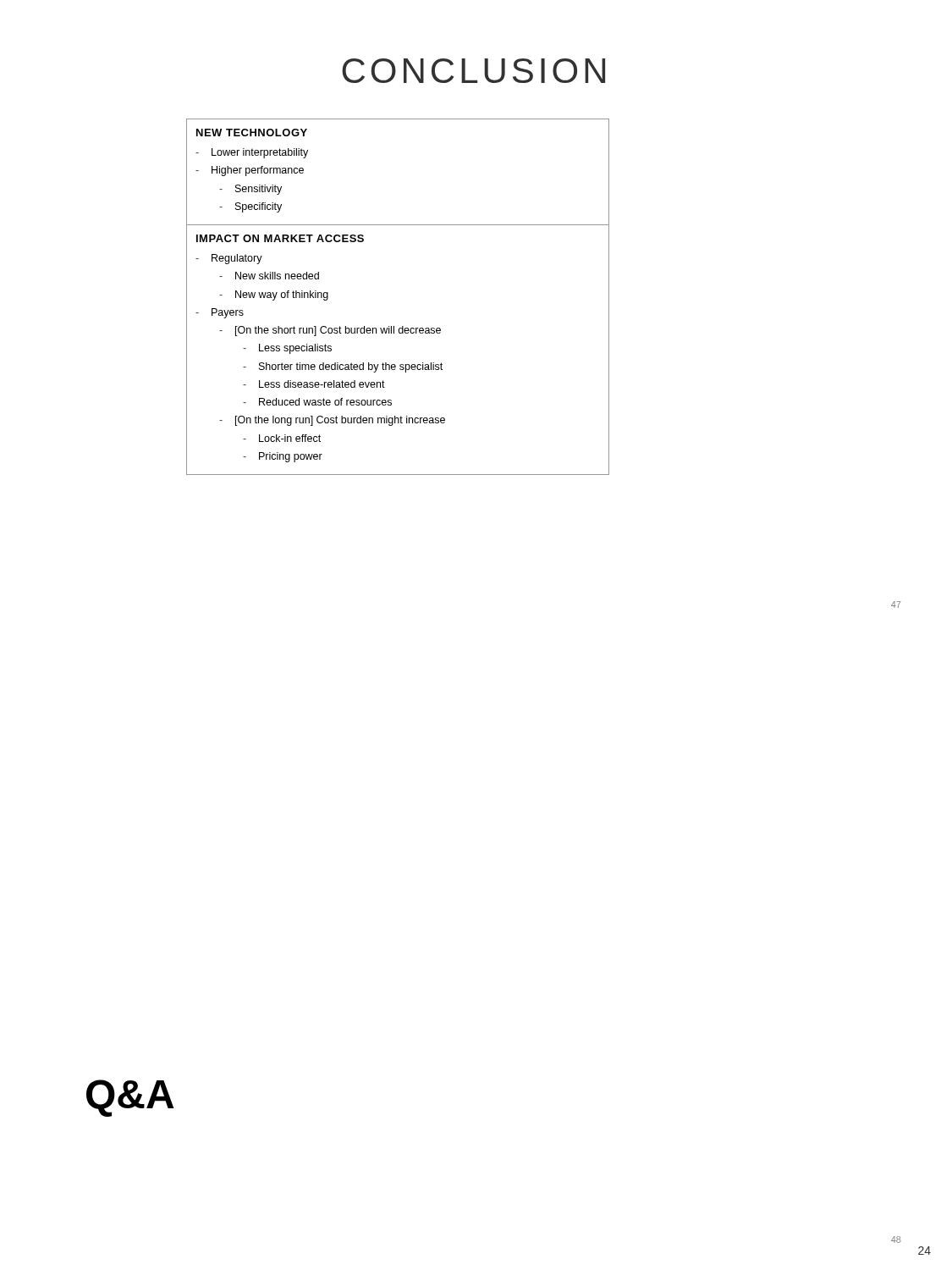Locate the text starting "-Reduced waste of resources"
The height and width of the screenshot is (1270, 952).
[x=317, y=403]
